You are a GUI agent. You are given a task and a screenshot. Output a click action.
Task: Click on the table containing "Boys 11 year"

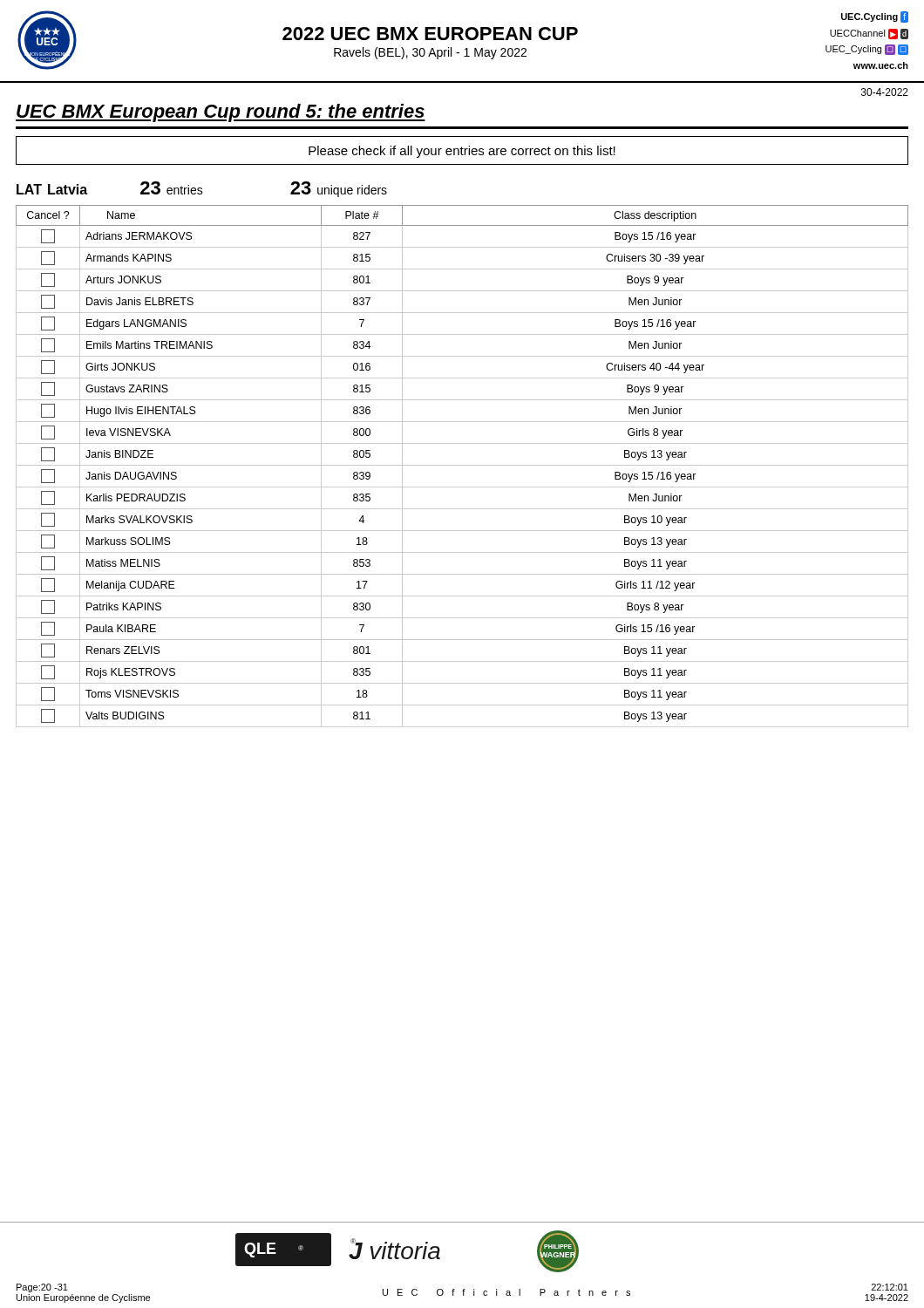click(x=462, y=466)
